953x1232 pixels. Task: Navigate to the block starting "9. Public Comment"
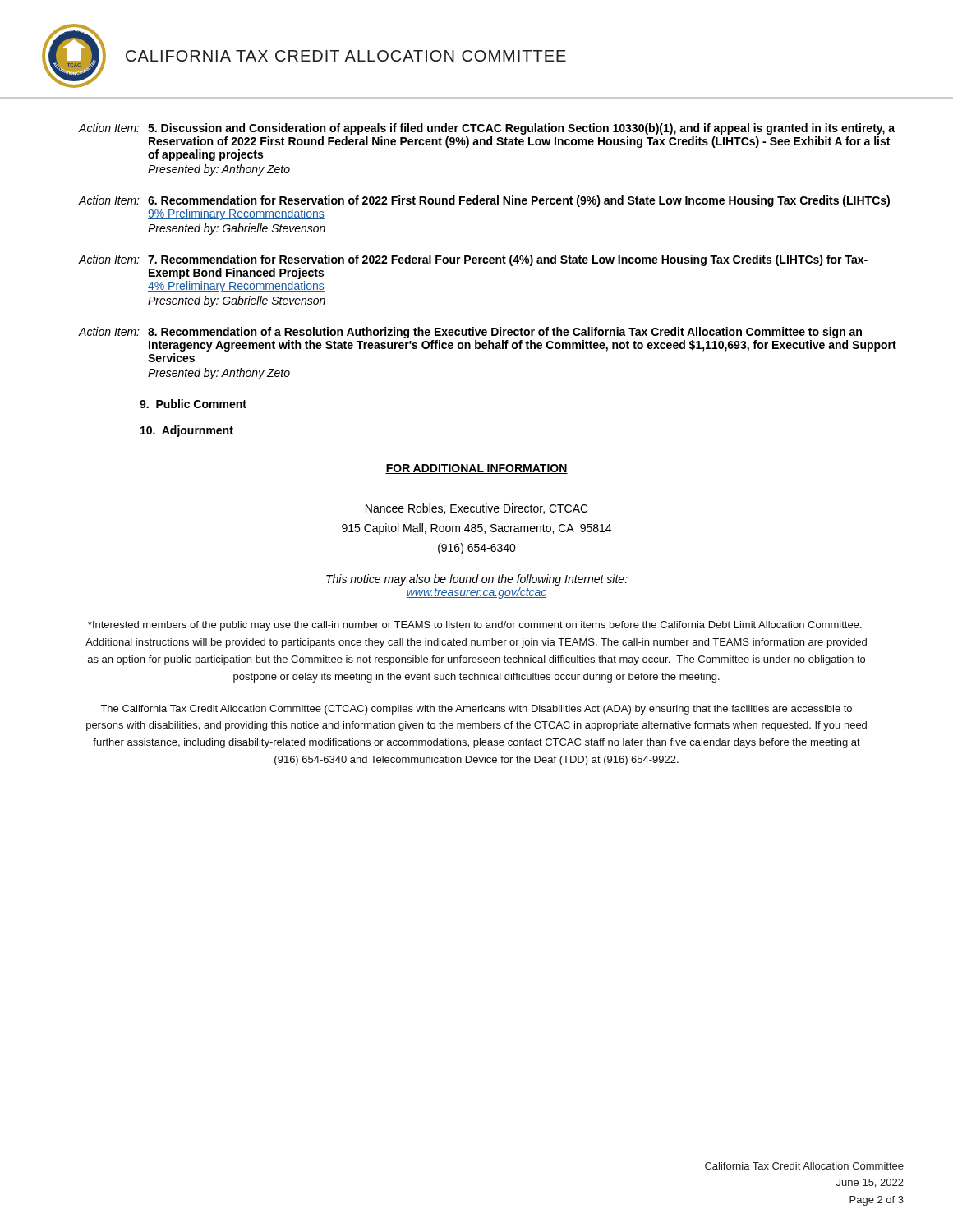[193, 404]
